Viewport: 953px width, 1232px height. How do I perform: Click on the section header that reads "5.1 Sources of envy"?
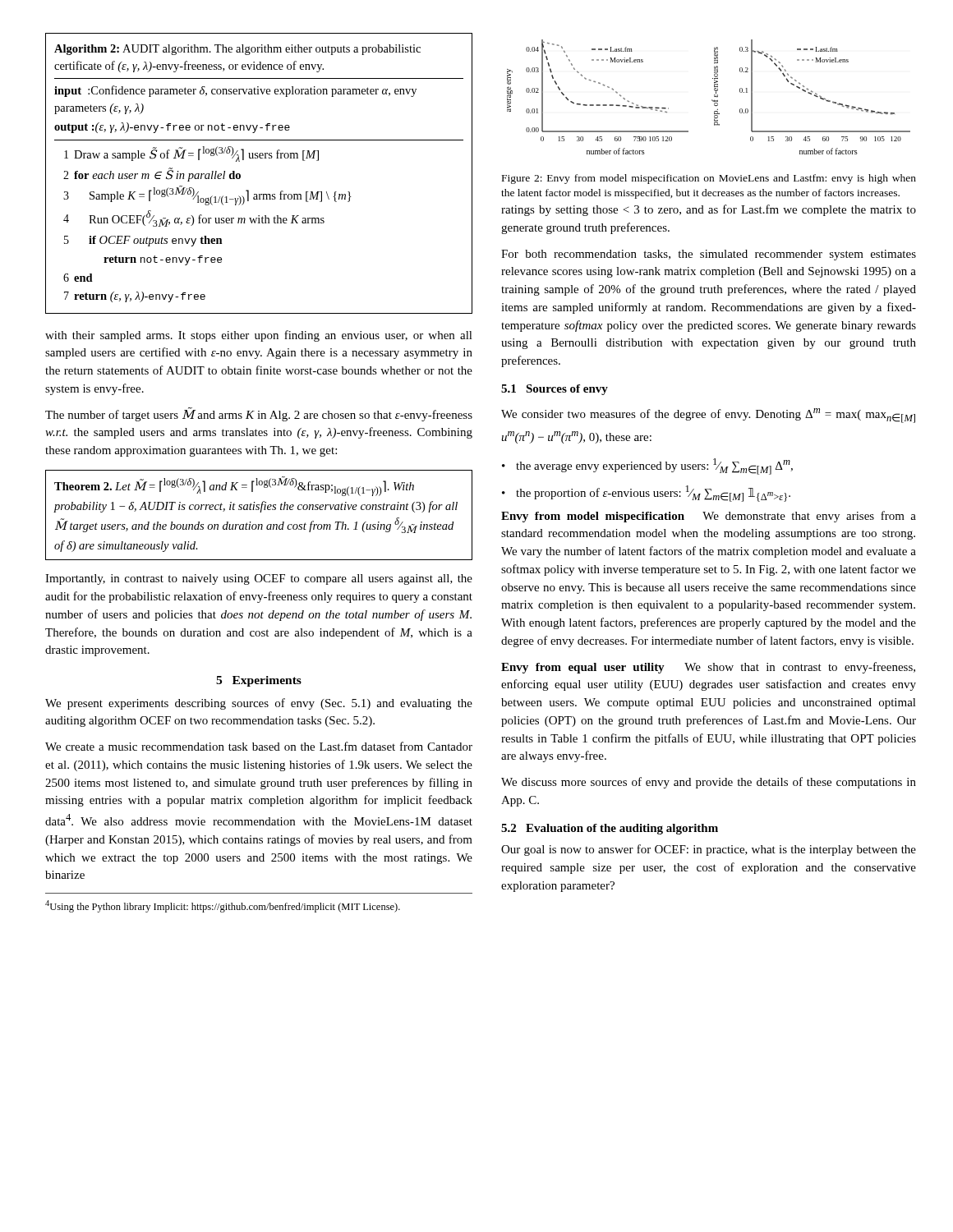coord(555,390)
